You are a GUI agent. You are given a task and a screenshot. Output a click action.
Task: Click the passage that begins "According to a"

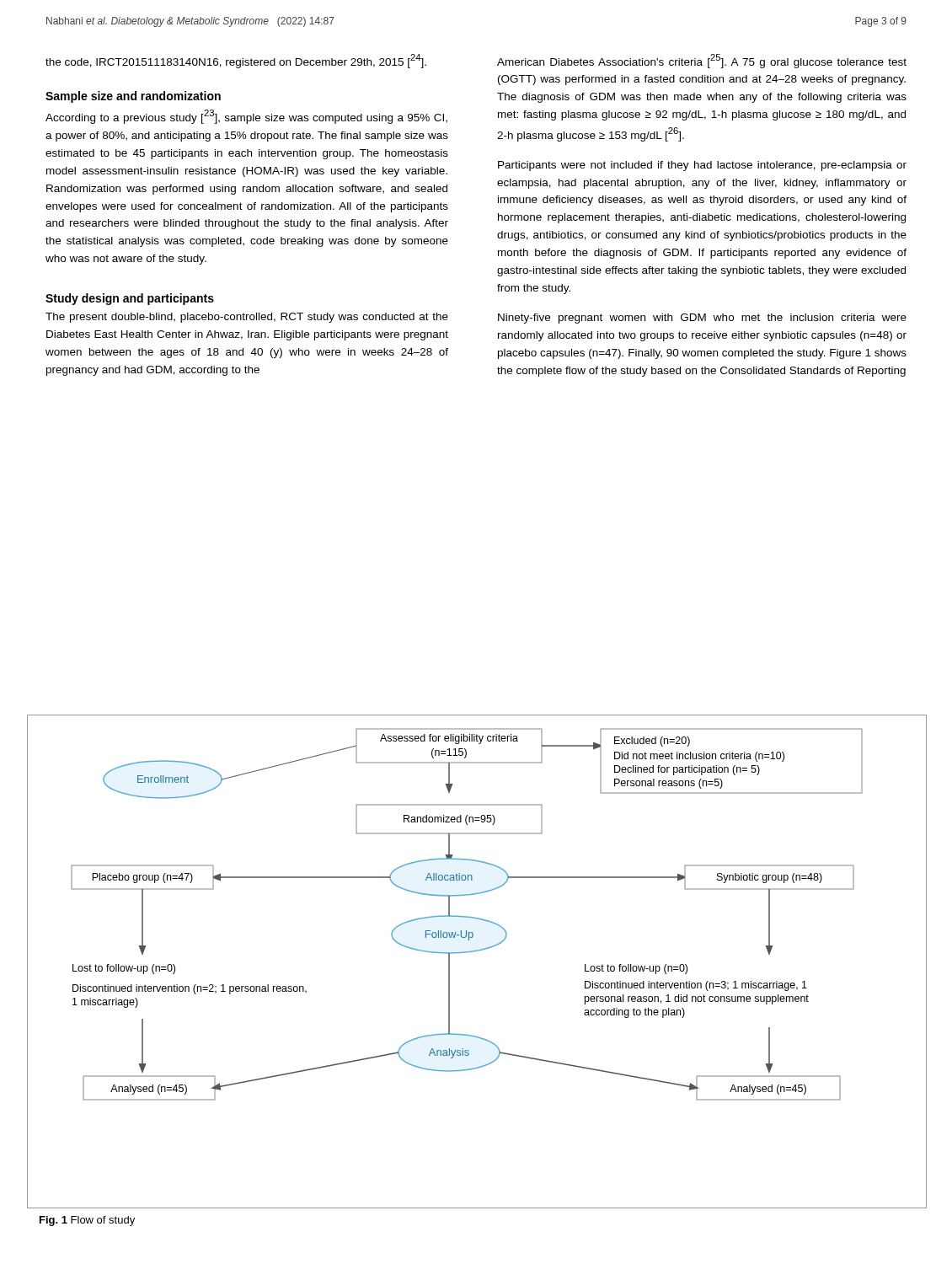tap(247, 187)
